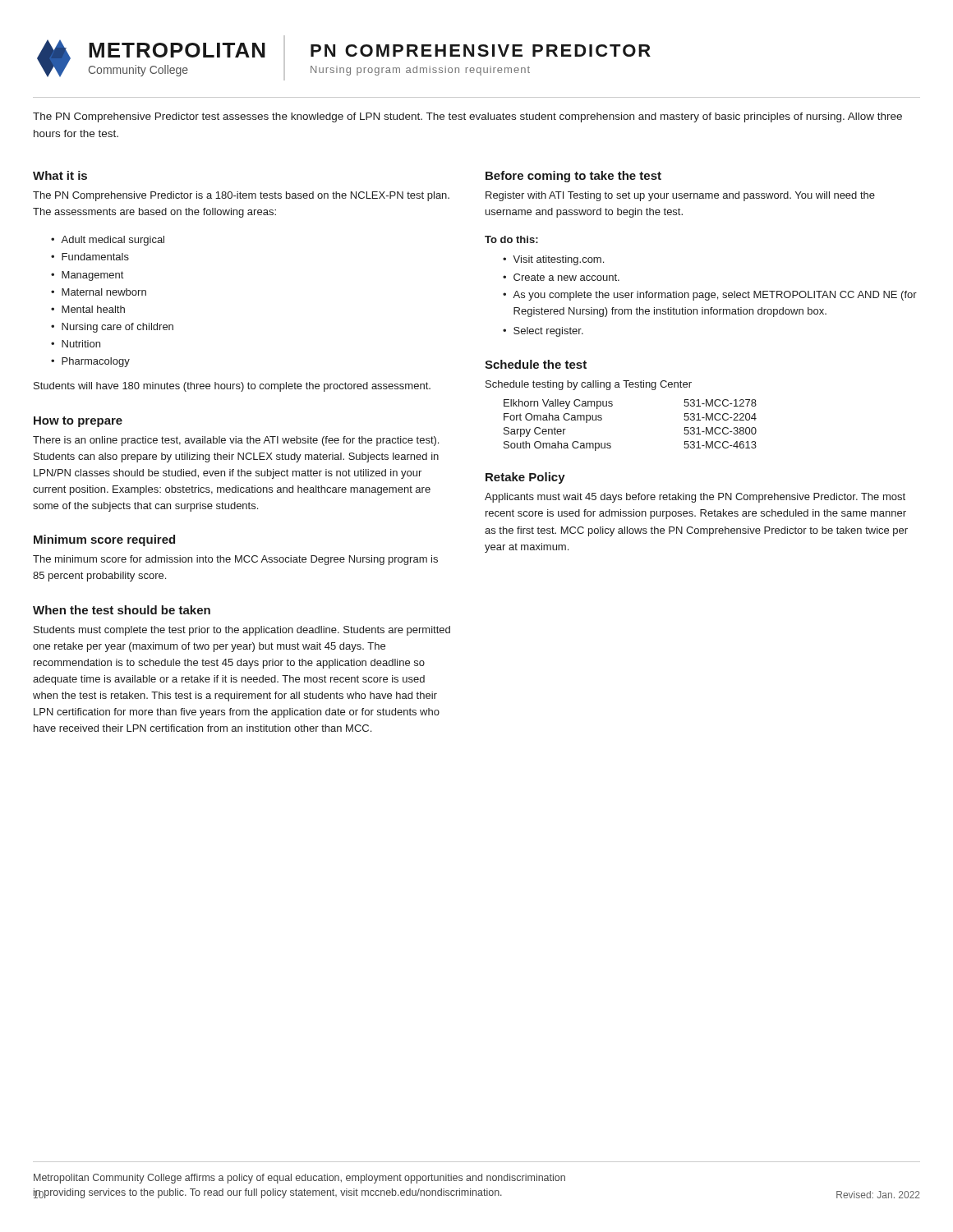Click where it says "Schedule testing by calling a Testing Center"
Viewport: 953px width, 1232px height.
pos(588,384)
